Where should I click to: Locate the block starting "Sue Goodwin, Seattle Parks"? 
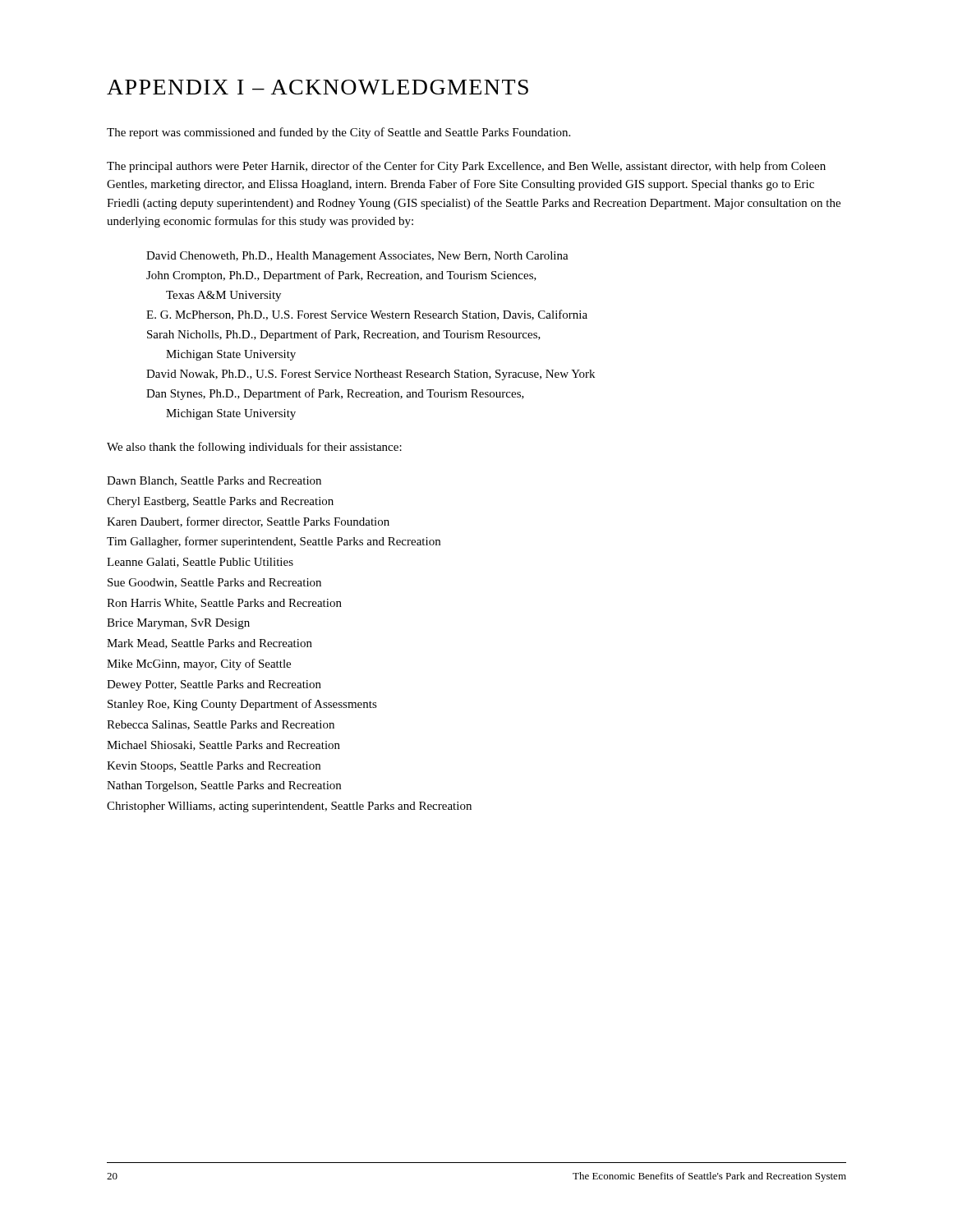[x=214, y=582]
